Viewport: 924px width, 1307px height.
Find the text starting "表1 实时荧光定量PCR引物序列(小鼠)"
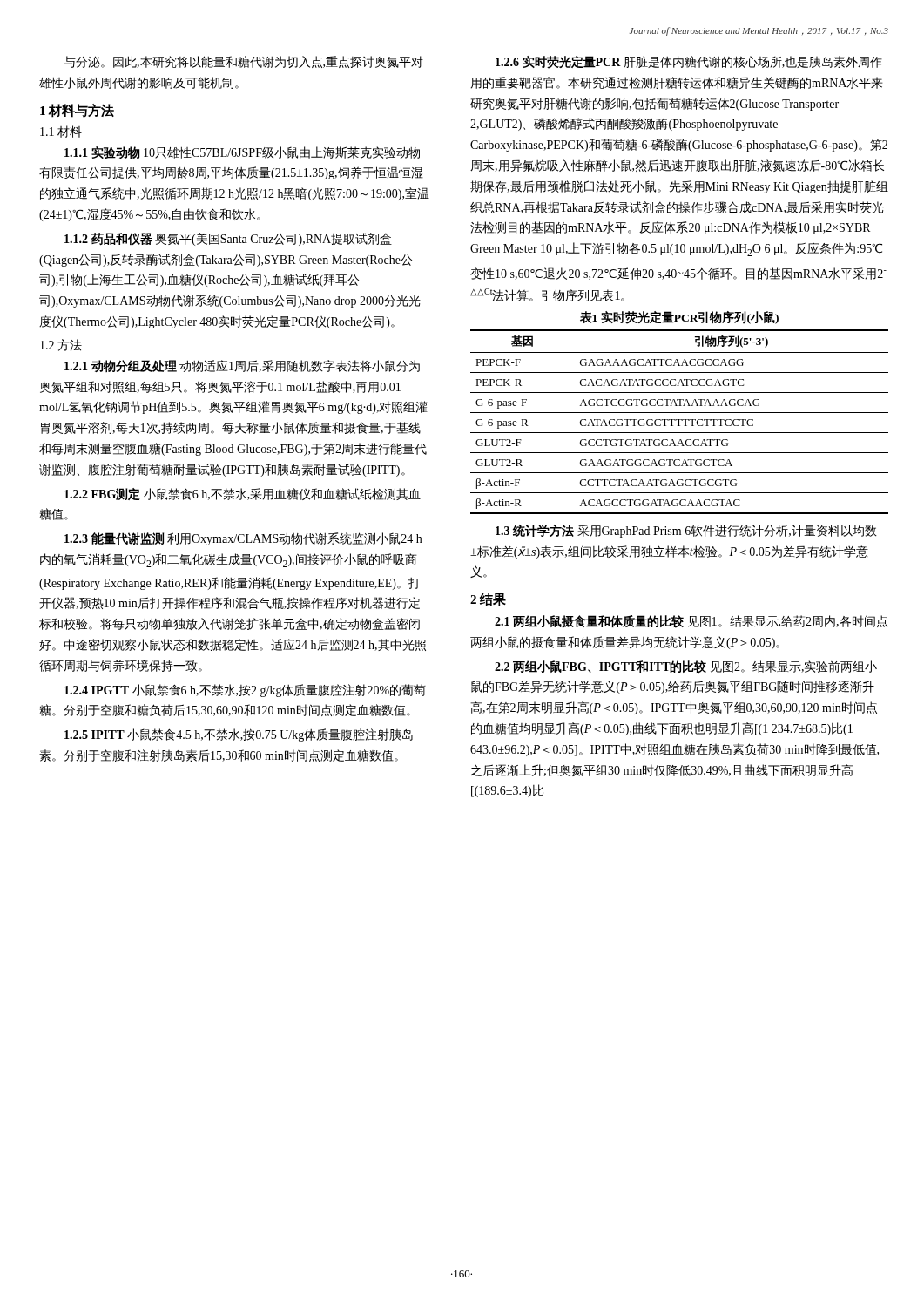click(x=679, y=317)
